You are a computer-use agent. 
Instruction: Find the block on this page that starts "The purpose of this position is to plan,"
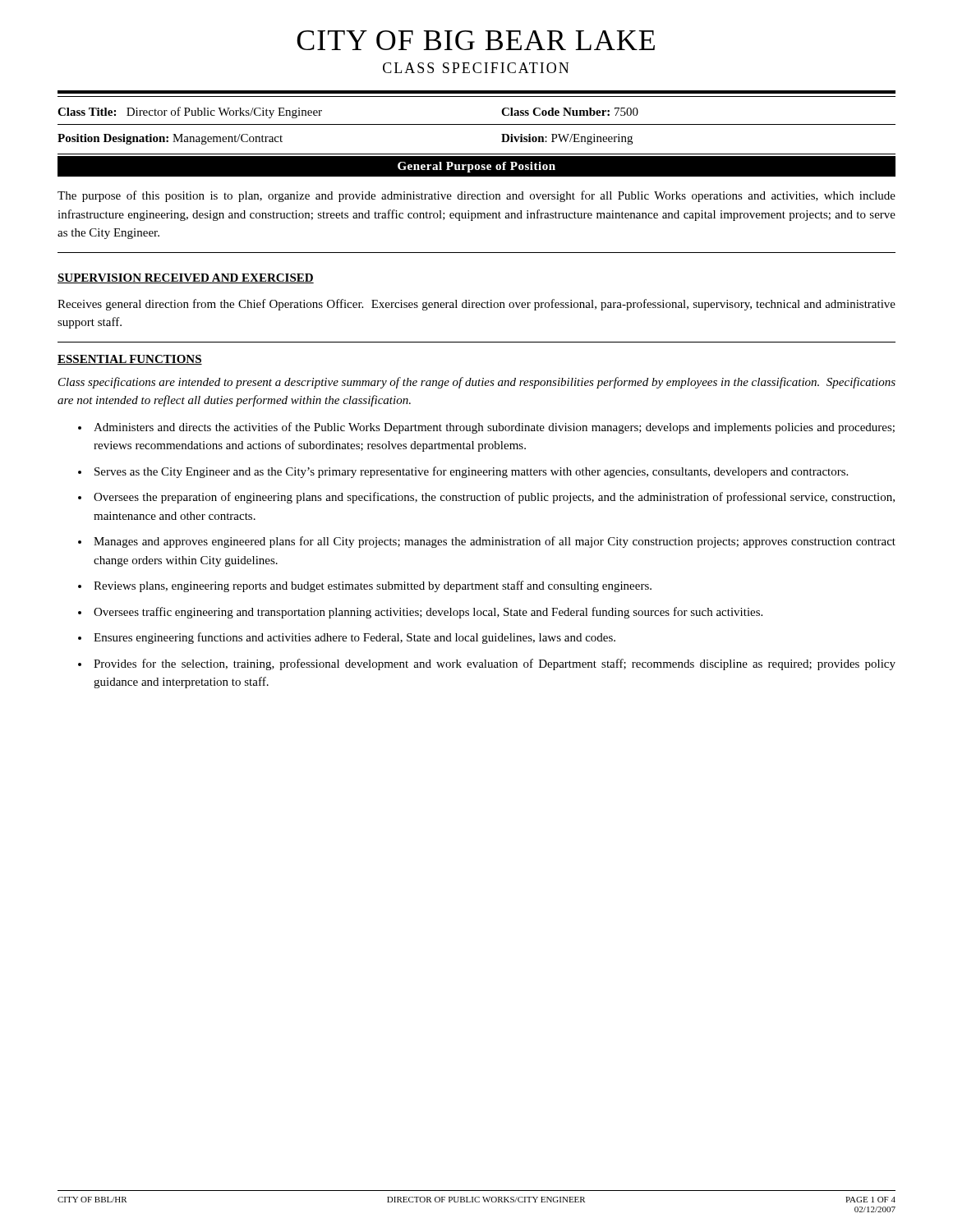[x=476, y=214]
